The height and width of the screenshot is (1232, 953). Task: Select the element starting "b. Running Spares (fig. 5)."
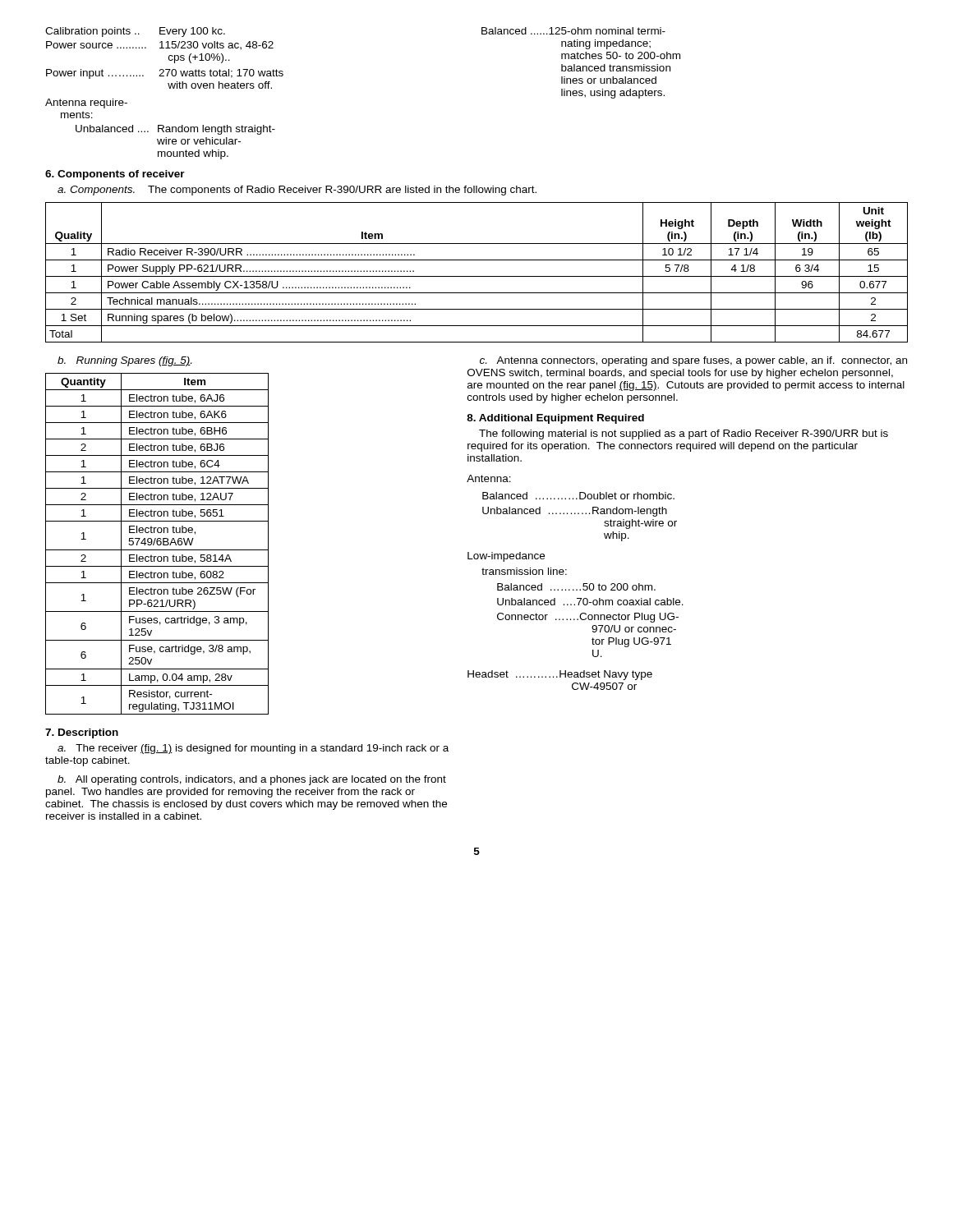point(119,360)
